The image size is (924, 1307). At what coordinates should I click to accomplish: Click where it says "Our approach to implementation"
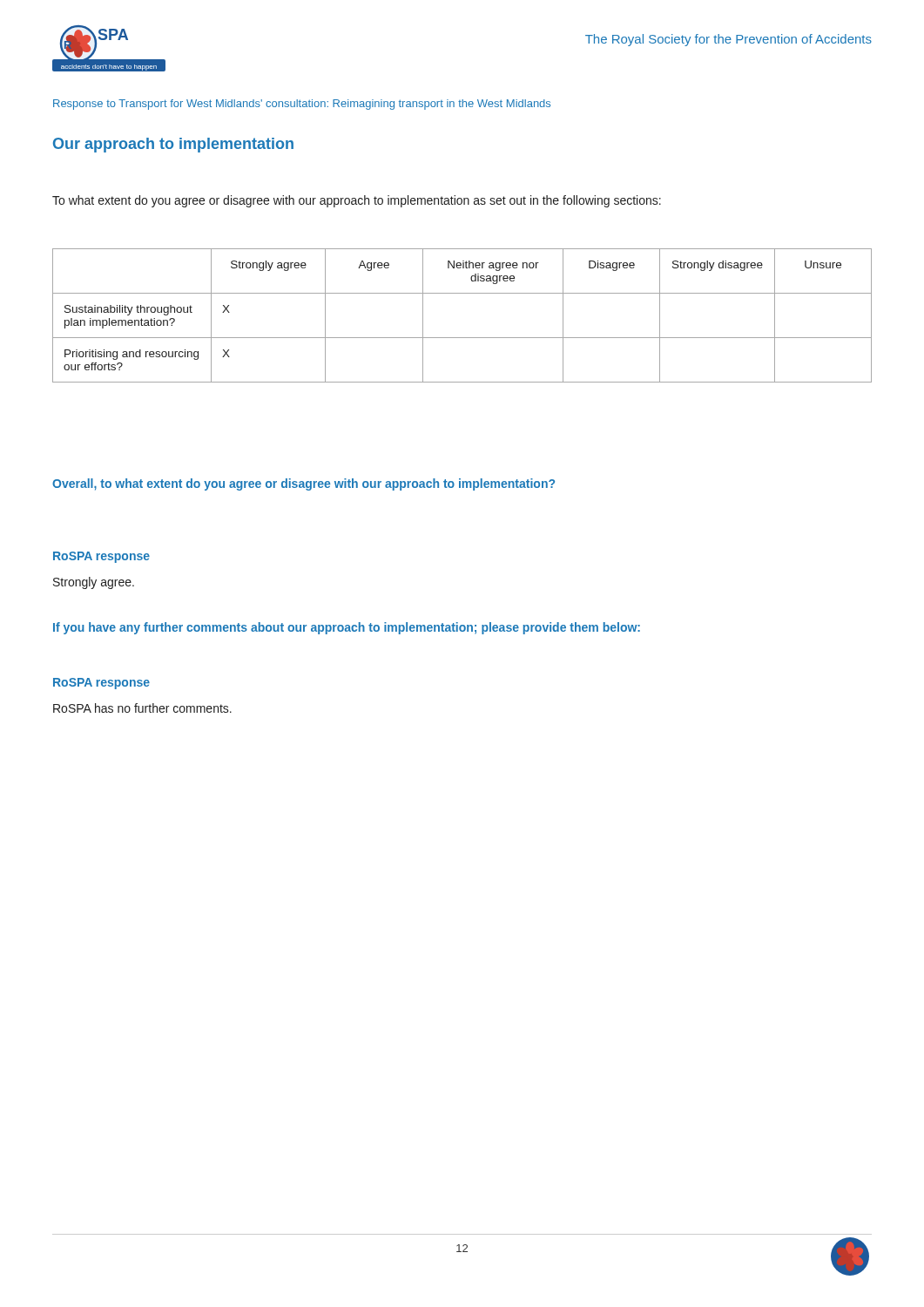point(173,145)
